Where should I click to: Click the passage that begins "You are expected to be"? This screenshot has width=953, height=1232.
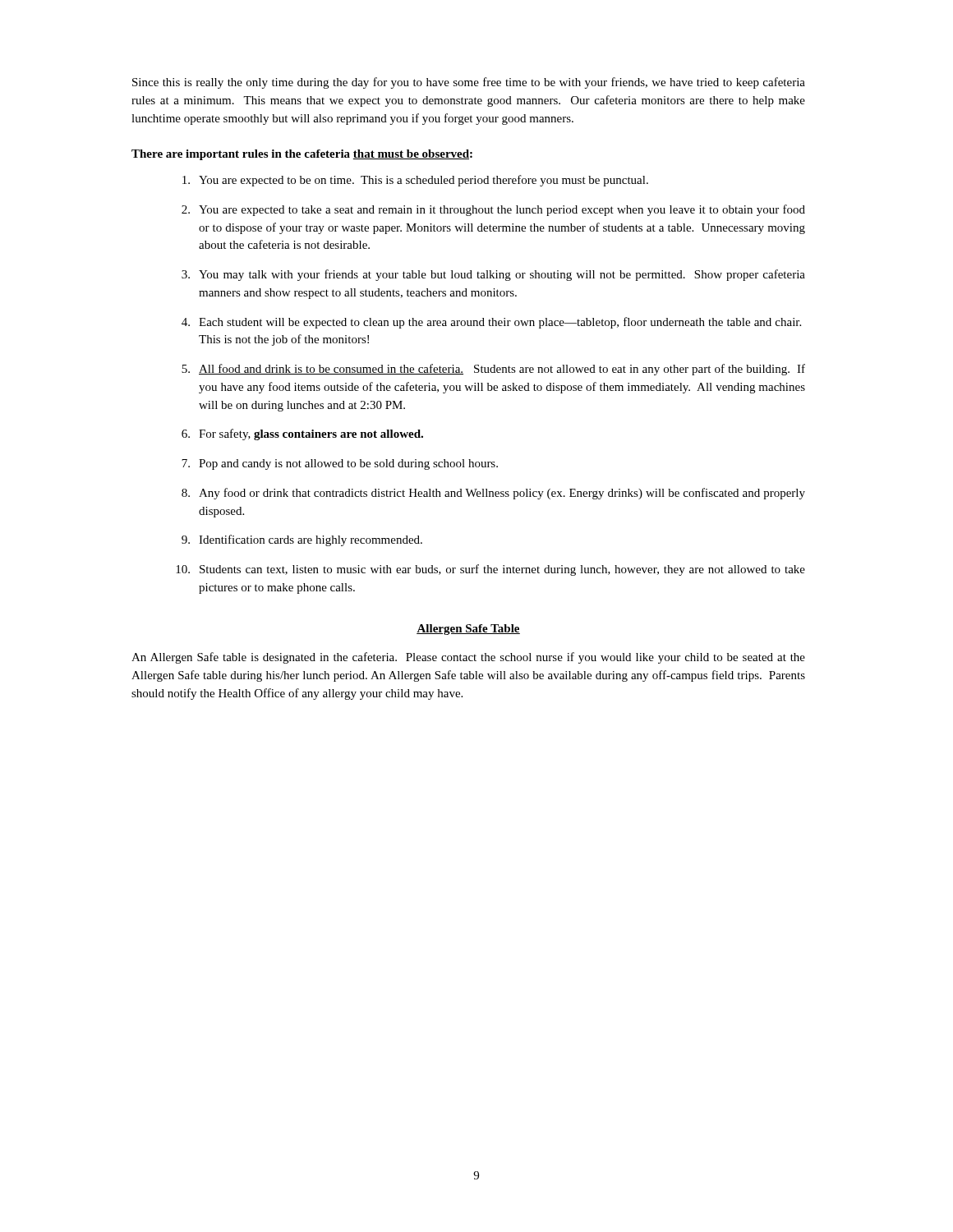click(x=485, y=181)
